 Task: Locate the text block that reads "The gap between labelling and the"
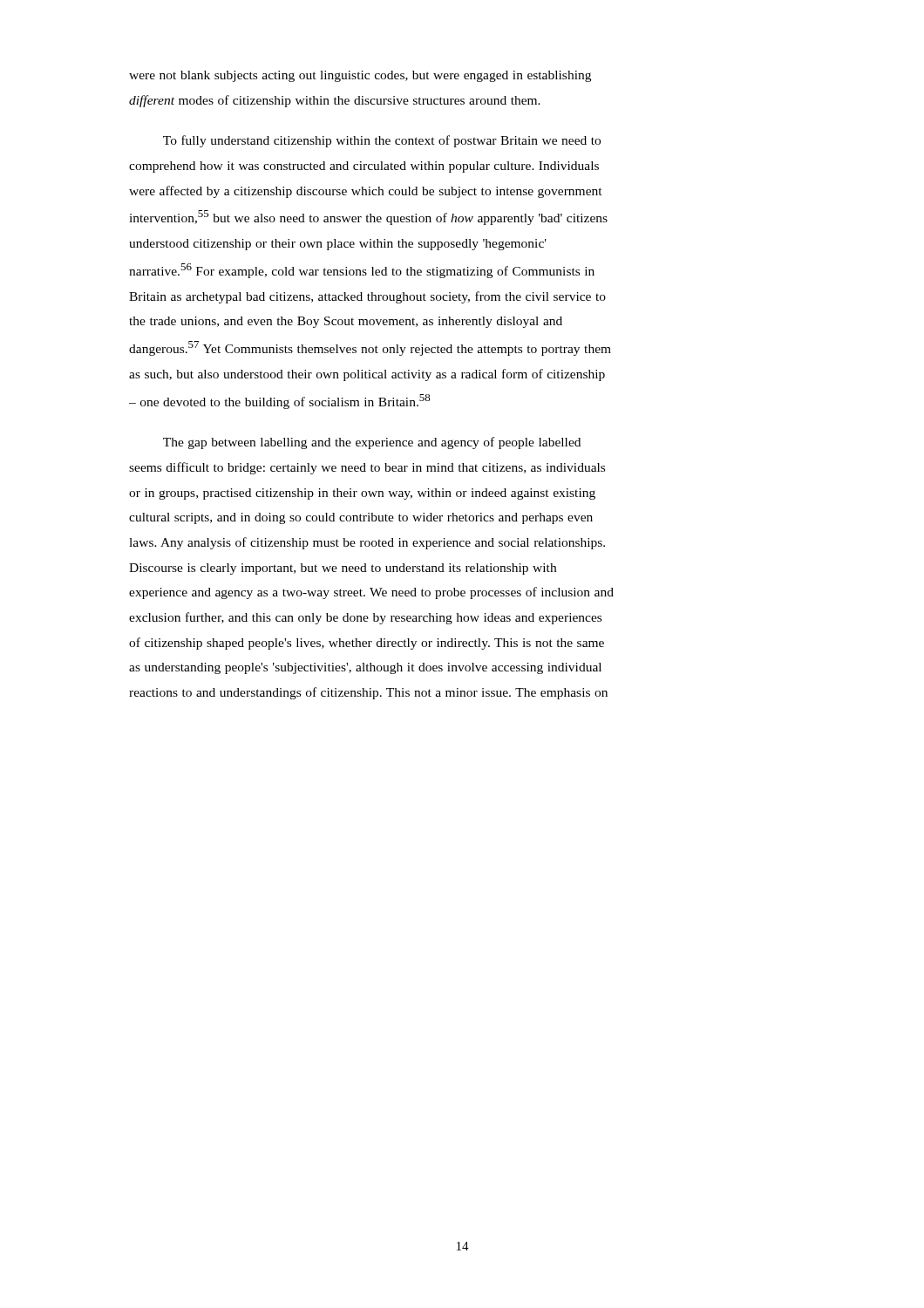point(462,568)
